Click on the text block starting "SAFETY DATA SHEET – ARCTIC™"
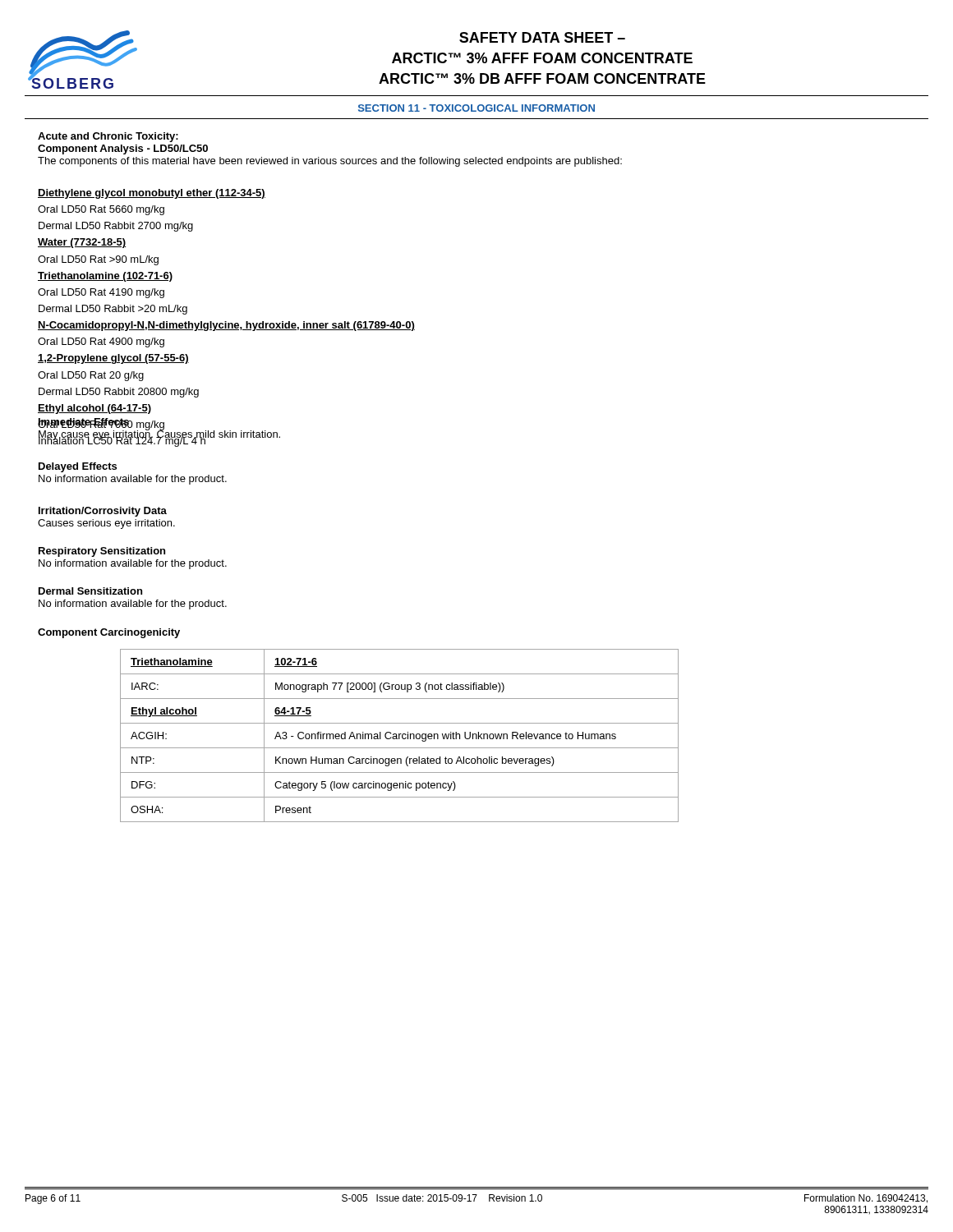 pos(542,59)
